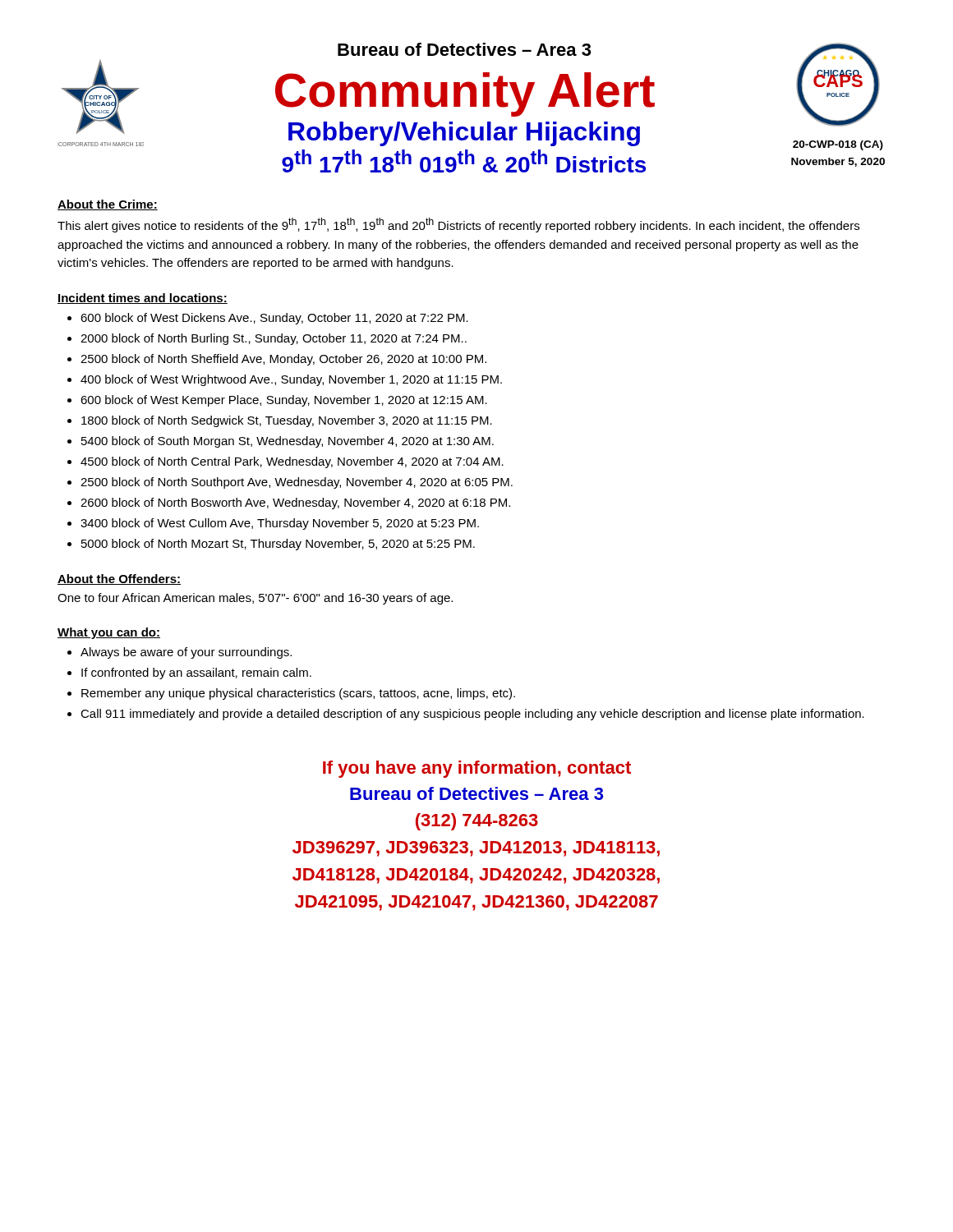
Task: Point to the text block starting "Call 911 immediately and provide a detailed"
Action: pos(473,714)
